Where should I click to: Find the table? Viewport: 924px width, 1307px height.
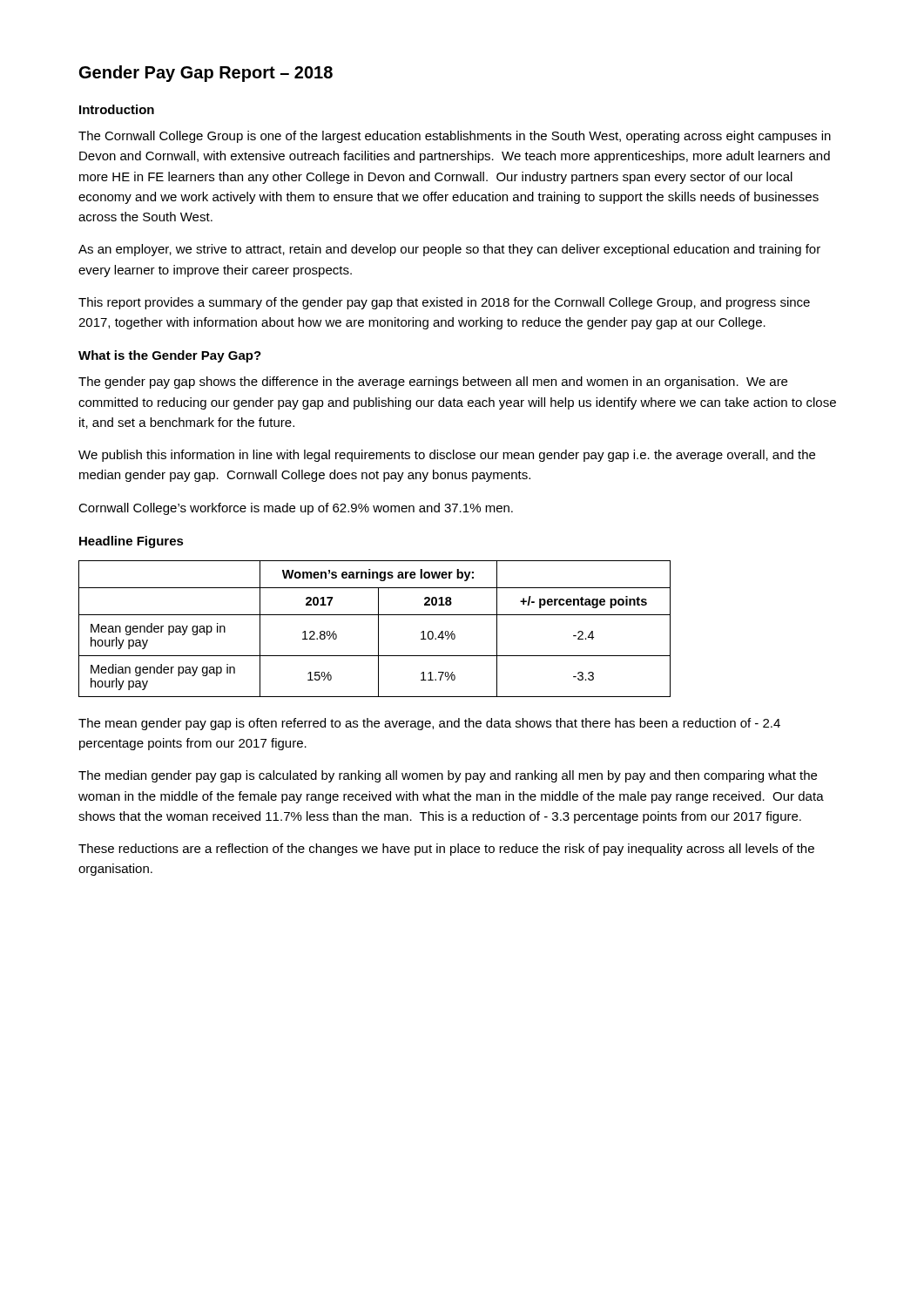tap(462, 628)
